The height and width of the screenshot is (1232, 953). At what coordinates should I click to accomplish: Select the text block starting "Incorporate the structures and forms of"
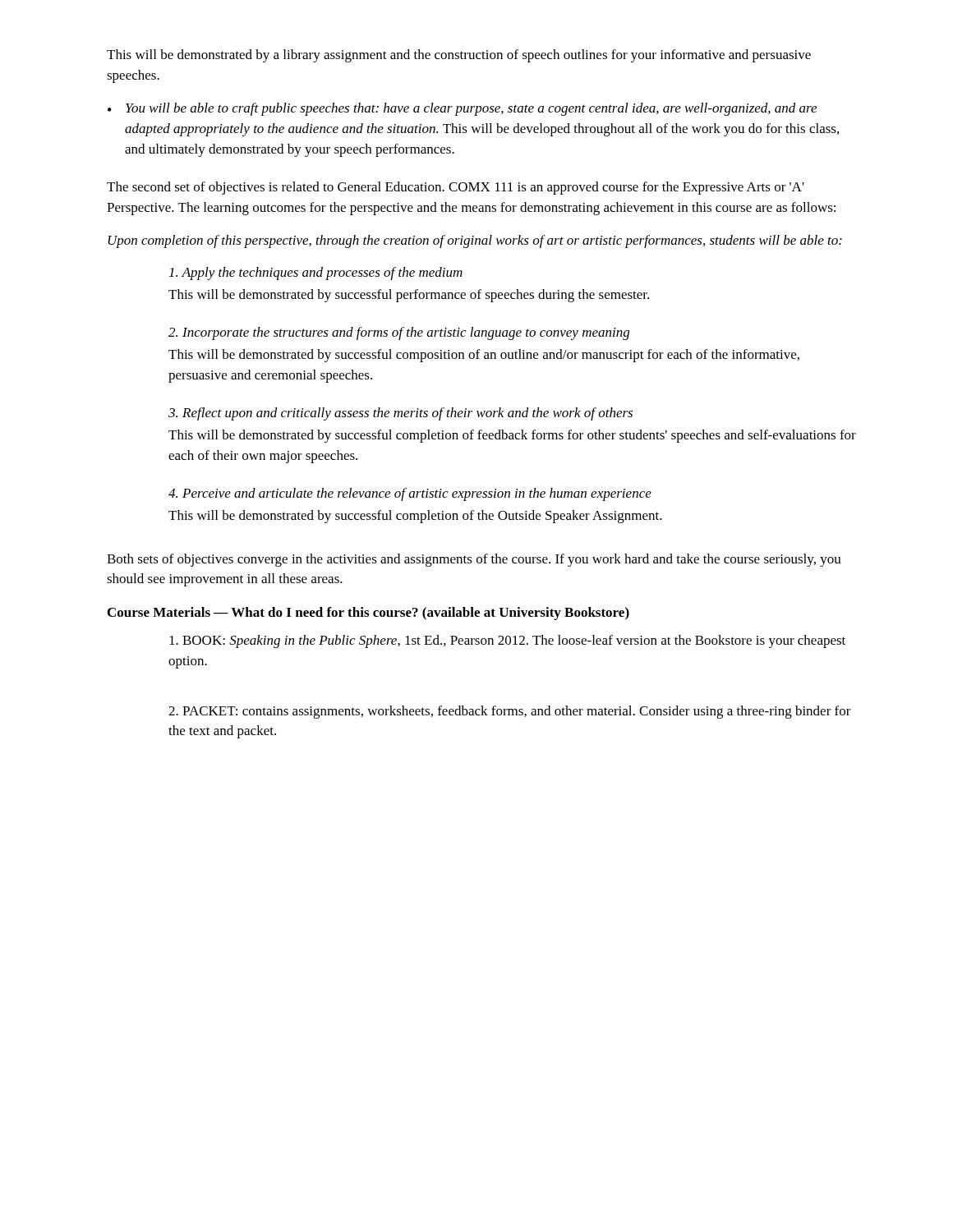pos(513,354)
